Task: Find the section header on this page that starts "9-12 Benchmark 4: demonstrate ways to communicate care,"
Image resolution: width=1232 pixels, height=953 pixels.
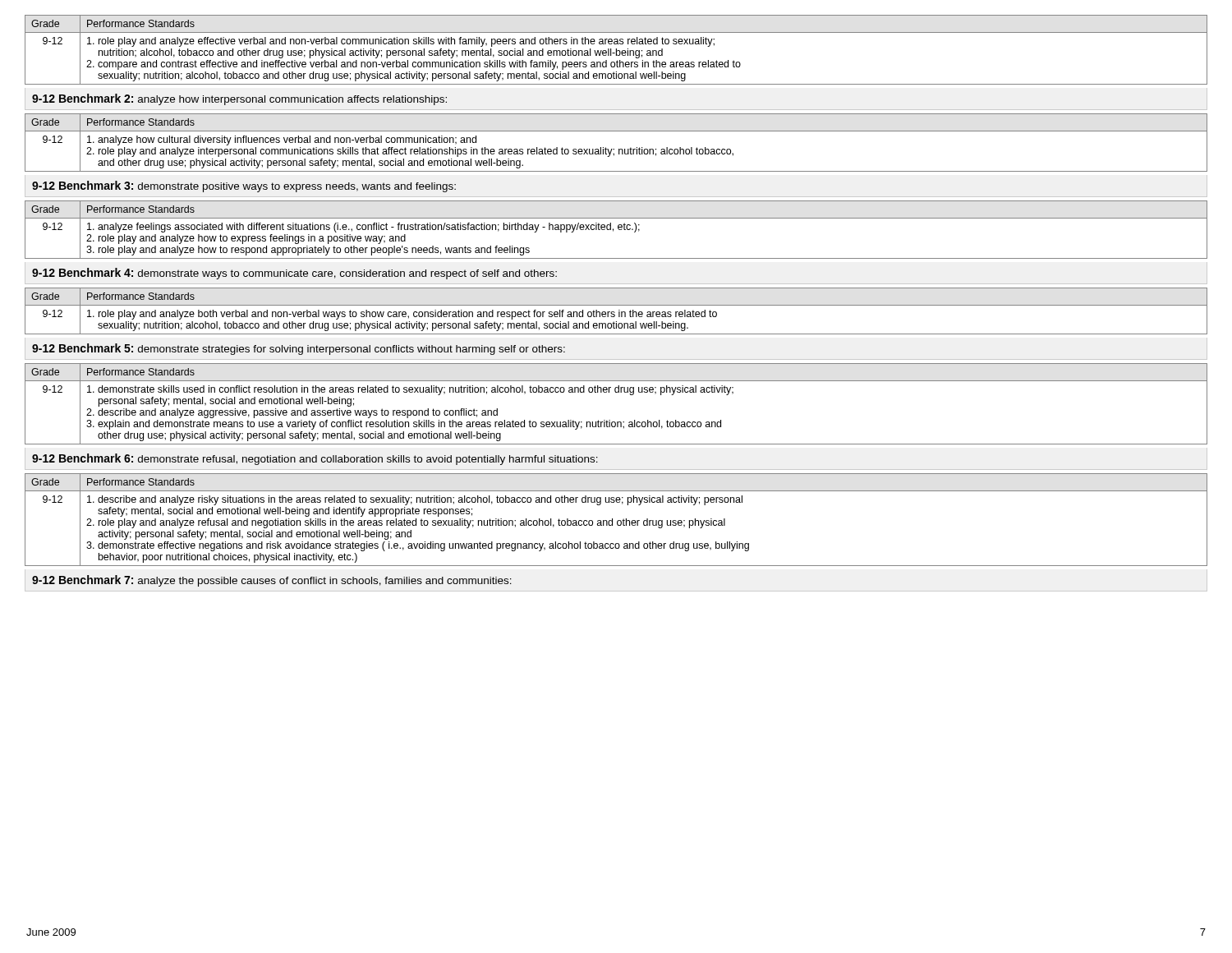Action: click(295, 273)
